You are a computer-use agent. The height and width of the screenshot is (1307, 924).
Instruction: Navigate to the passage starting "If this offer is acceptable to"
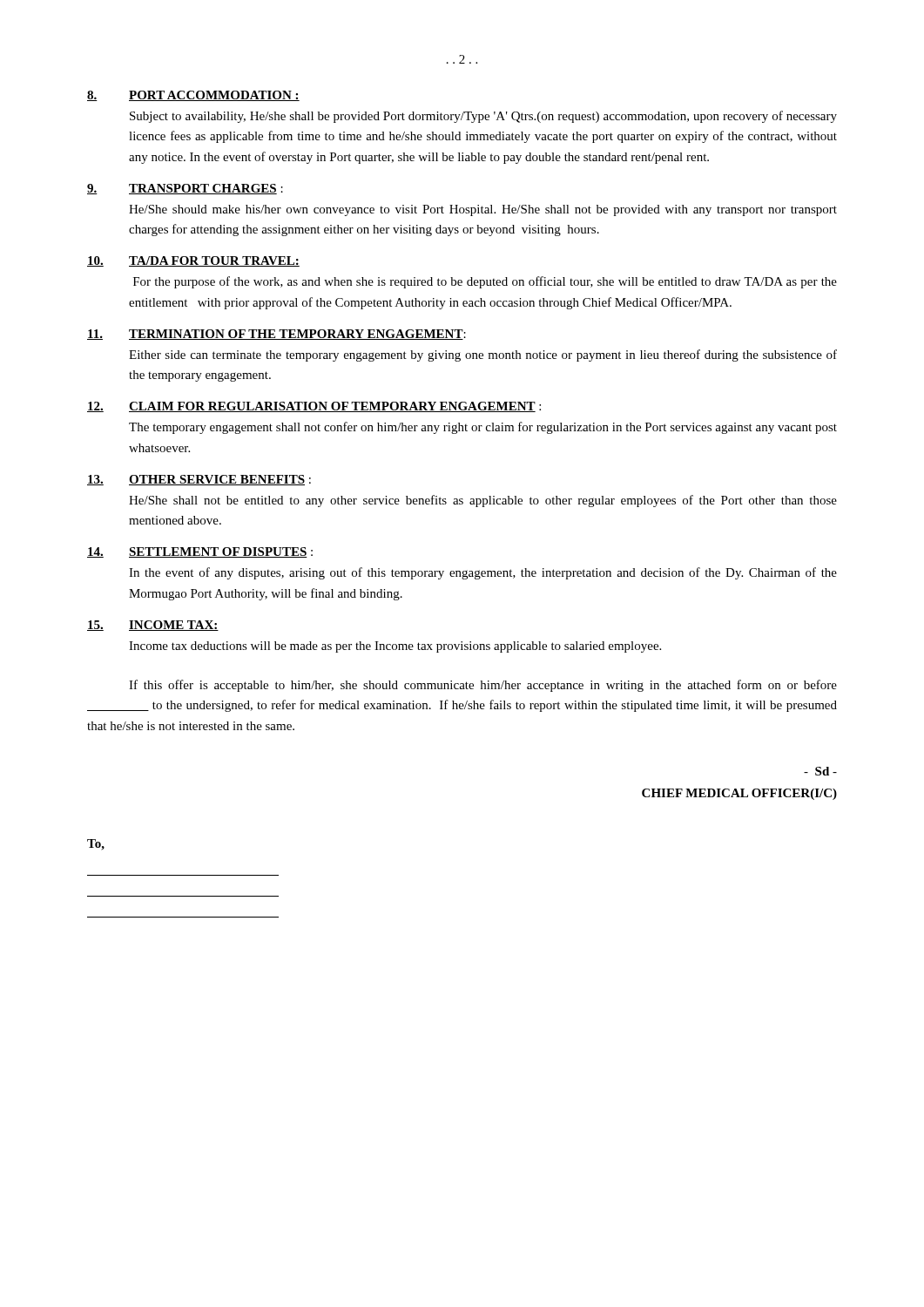(x=462, y=705)
